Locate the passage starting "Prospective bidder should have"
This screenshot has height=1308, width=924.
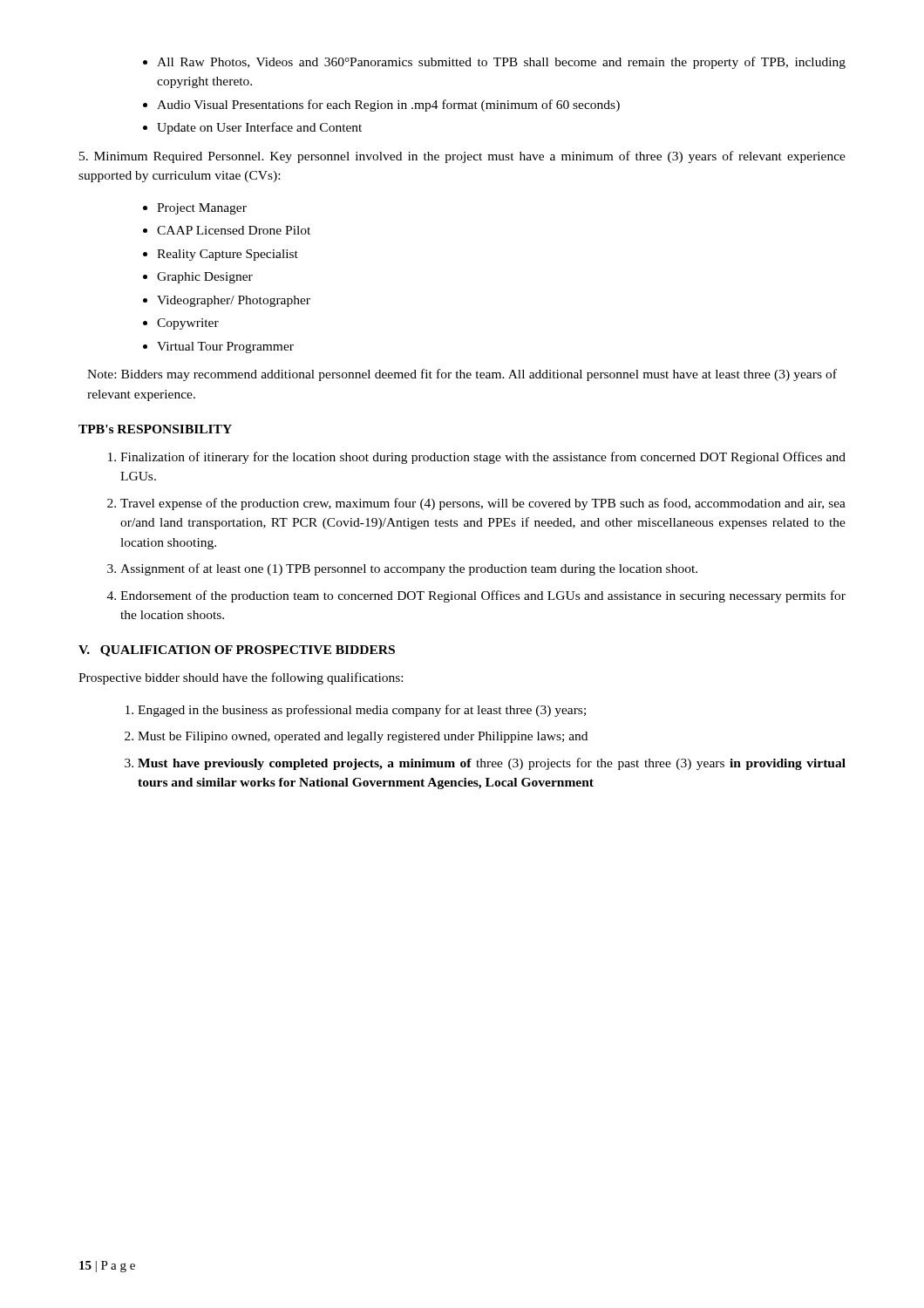241,678
